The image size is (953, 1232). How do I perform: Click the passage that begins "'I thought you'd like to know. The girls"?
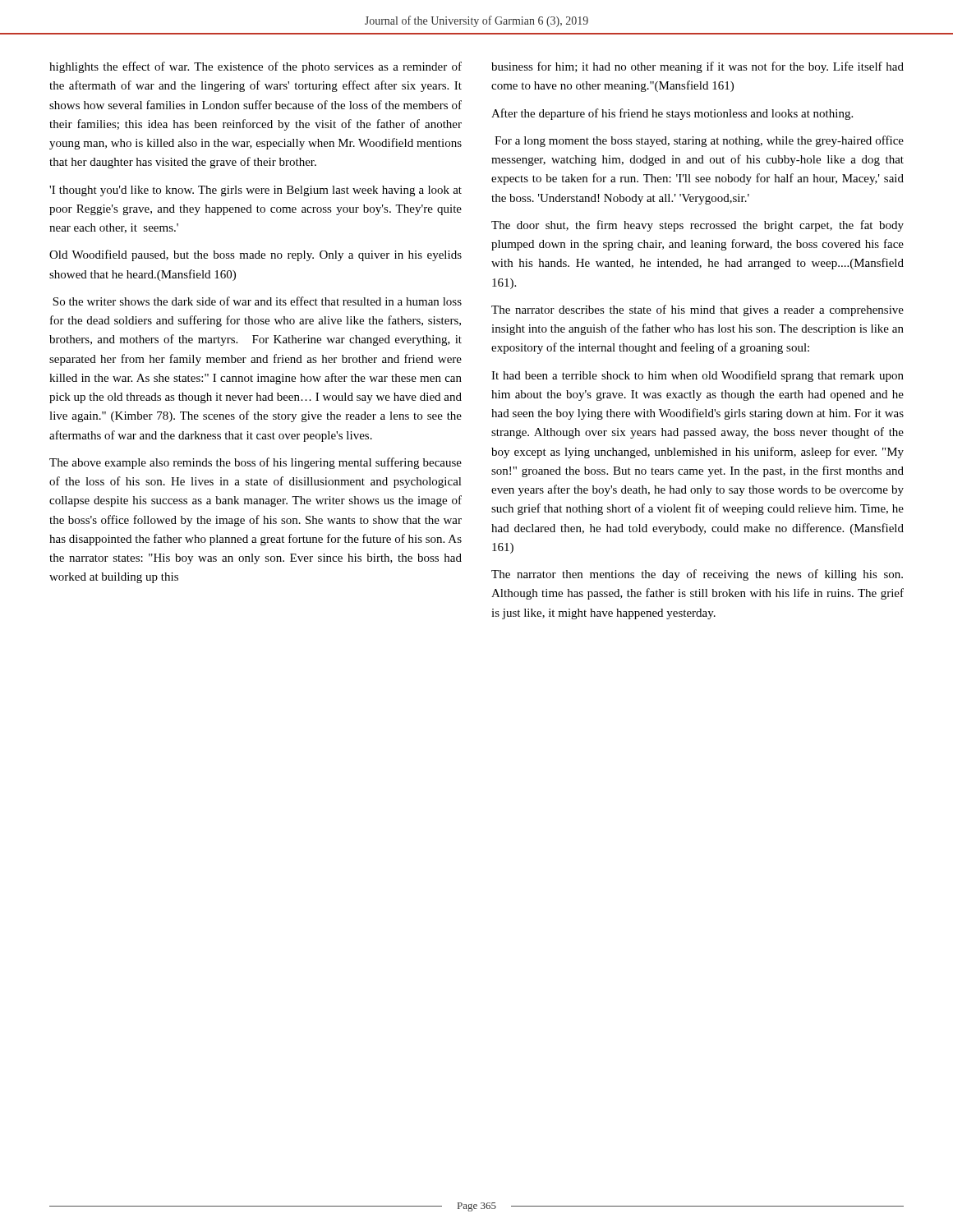coord(255,209)
